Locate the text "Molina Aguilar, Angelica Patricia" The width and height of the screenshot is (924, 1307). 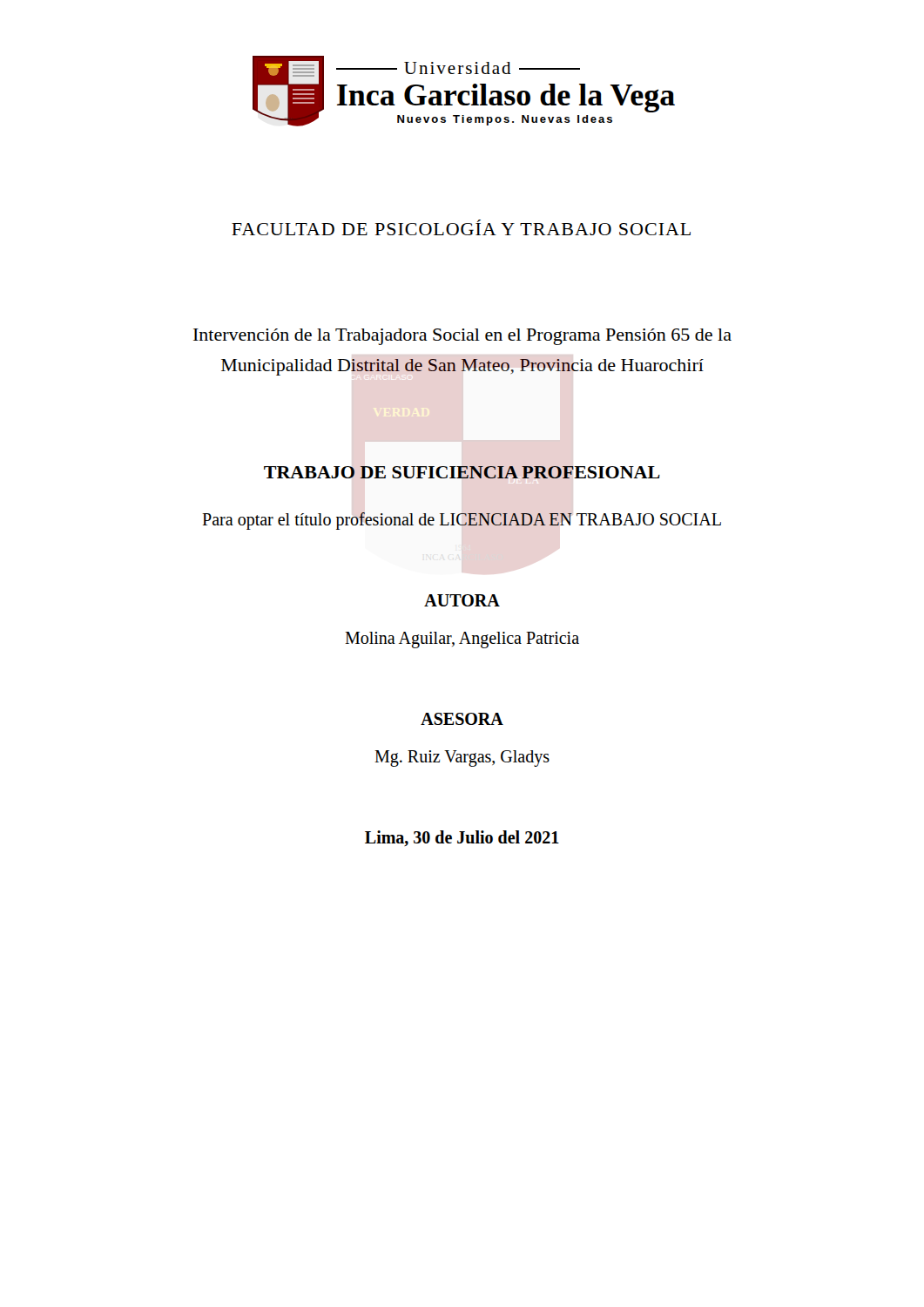[462, 638]
